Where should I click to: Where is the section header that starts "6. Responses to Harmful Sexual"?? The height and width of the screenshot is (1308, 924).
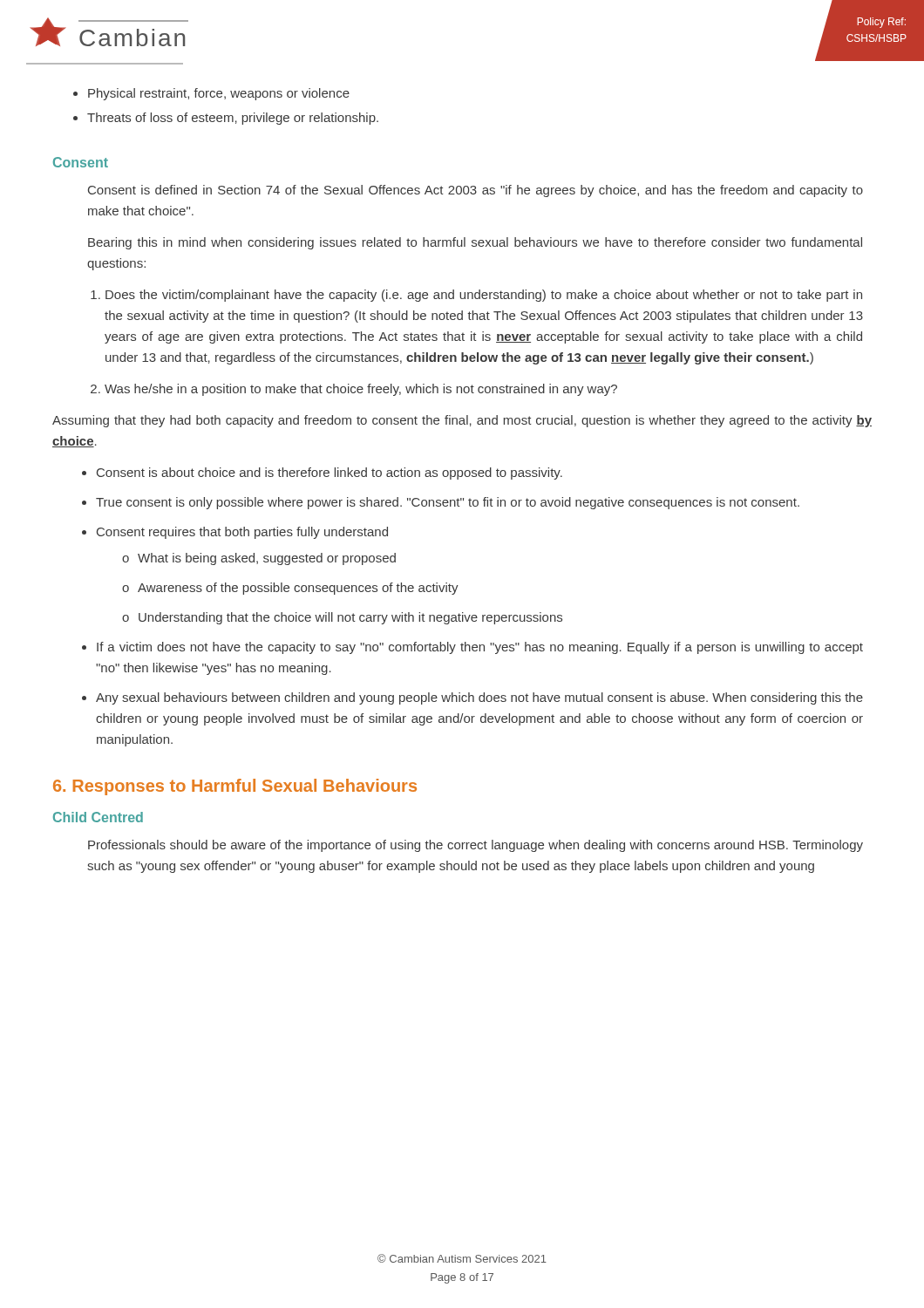click(235, 786)
